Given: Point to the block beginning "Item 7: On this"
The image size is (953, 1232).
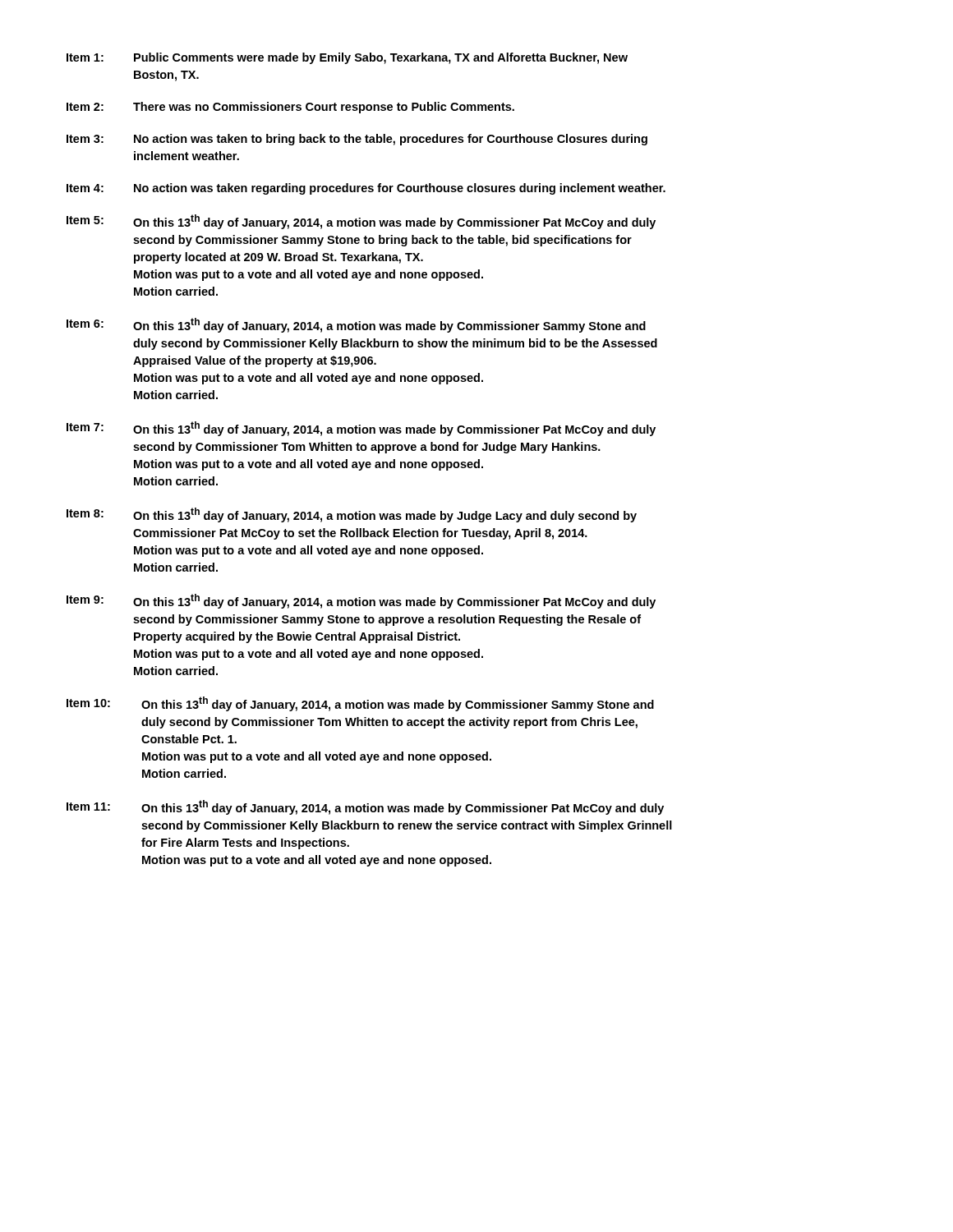Looking at the screenshot, I should point(476,454).
